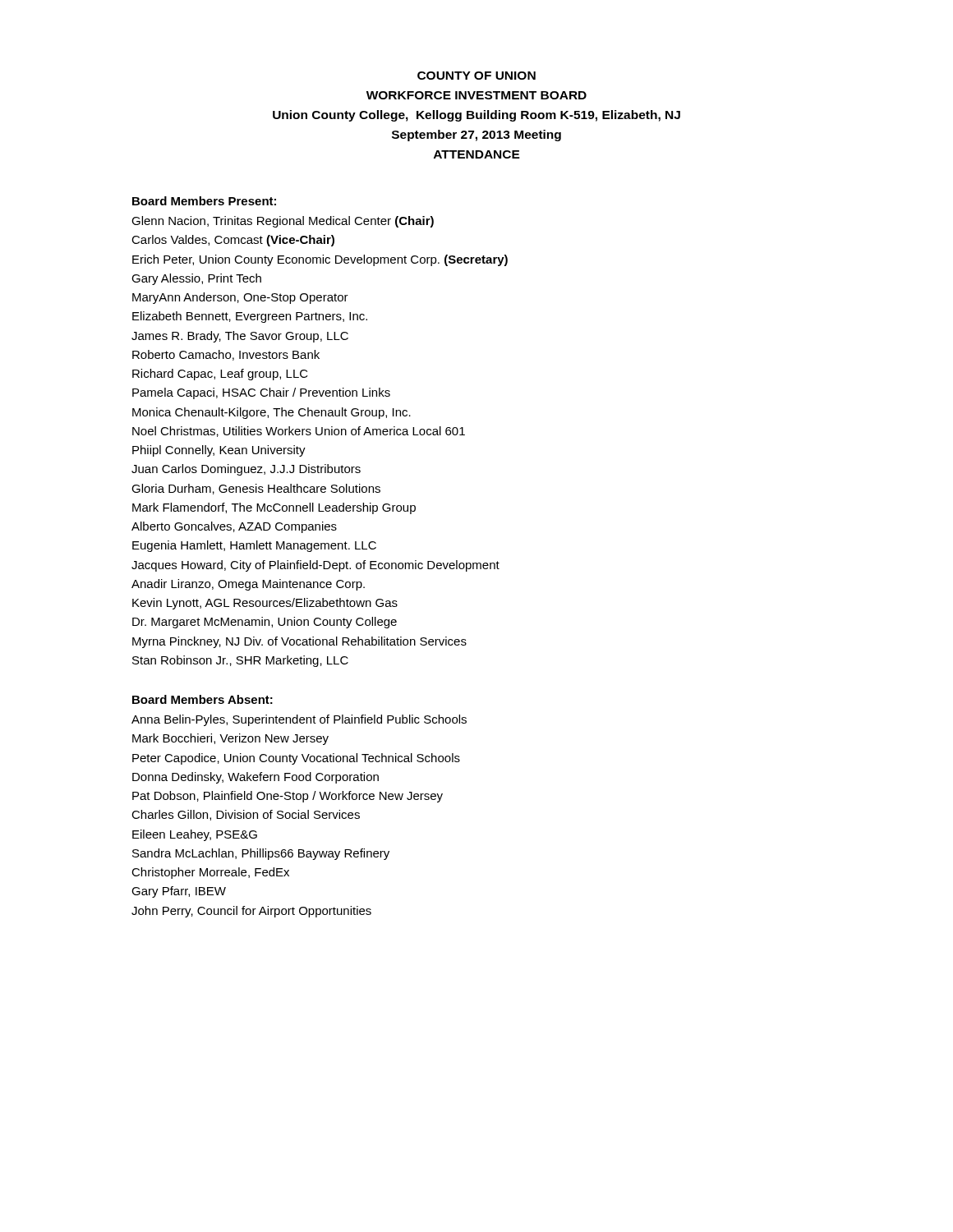The width and height of the screenshot is (953, 1232).
Task: Locate the list item that reads "Jacques Howard, City of"
Action: [x=315, y=564]
